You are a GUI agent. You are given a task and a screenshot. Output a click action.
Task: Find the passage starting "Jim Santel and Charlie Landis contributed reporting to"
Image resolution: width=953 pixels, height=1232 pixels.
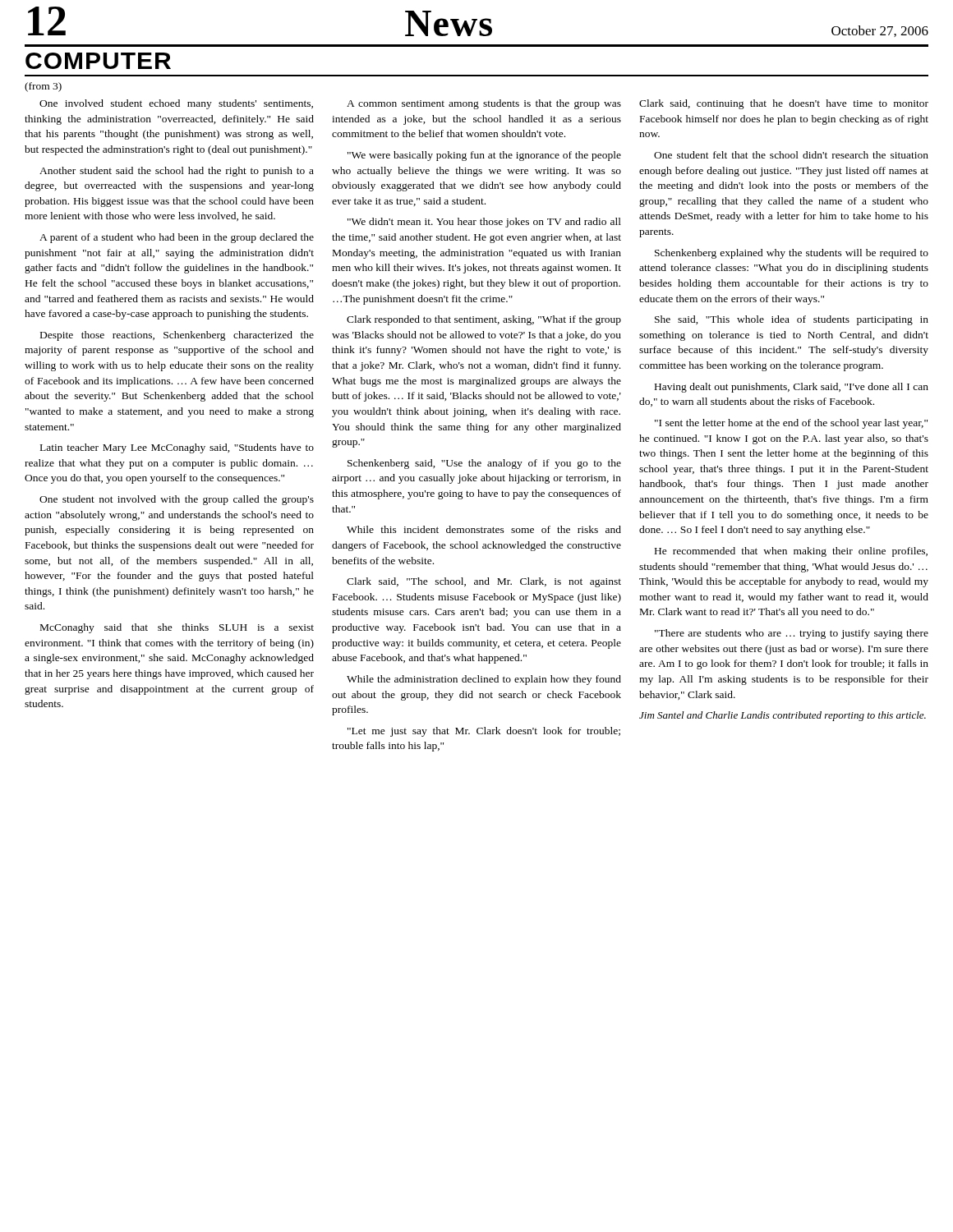783,715
